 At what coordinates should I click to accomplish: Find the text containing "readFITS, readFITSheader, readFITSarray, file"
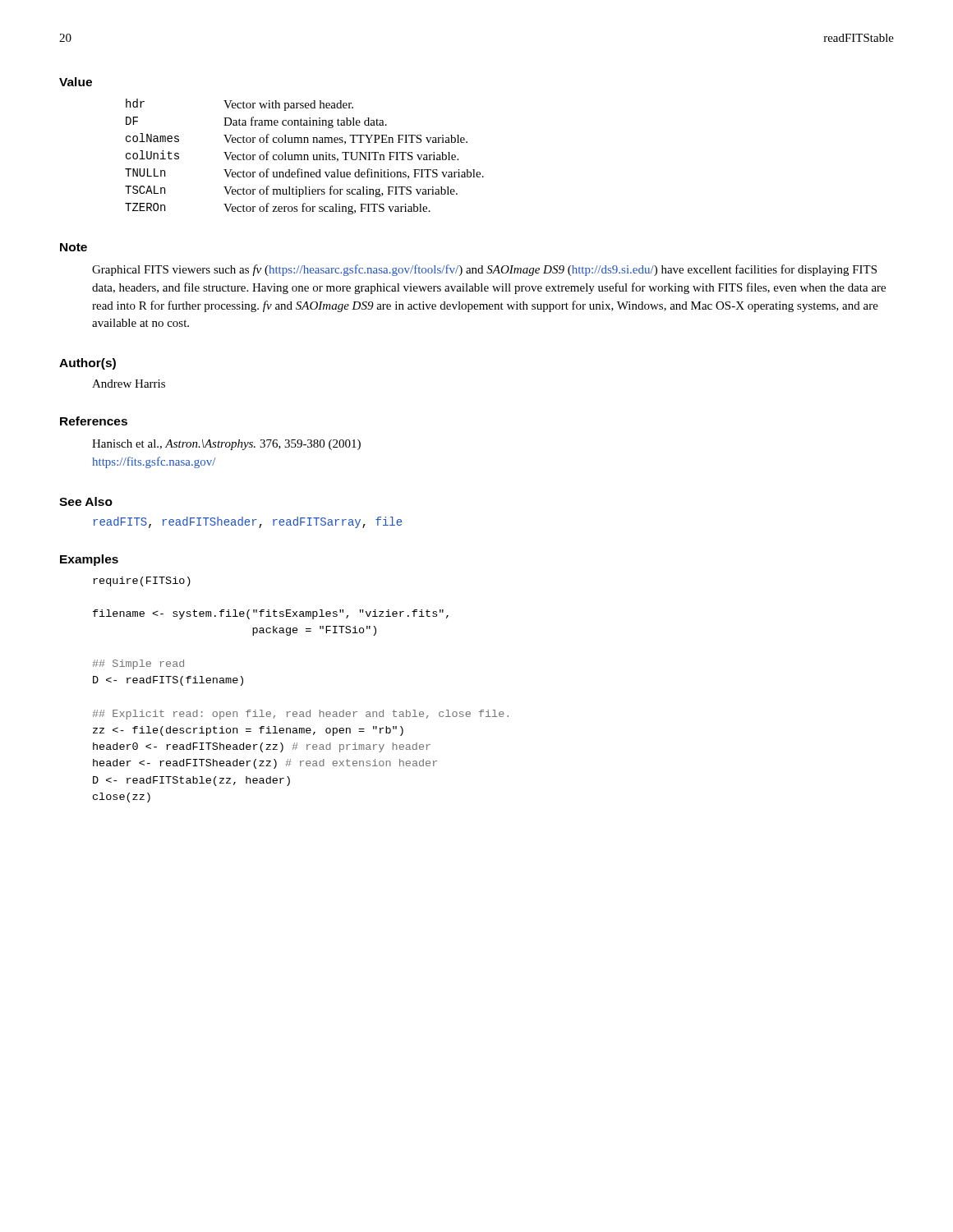pyautogui.click(x=247, y=522)
